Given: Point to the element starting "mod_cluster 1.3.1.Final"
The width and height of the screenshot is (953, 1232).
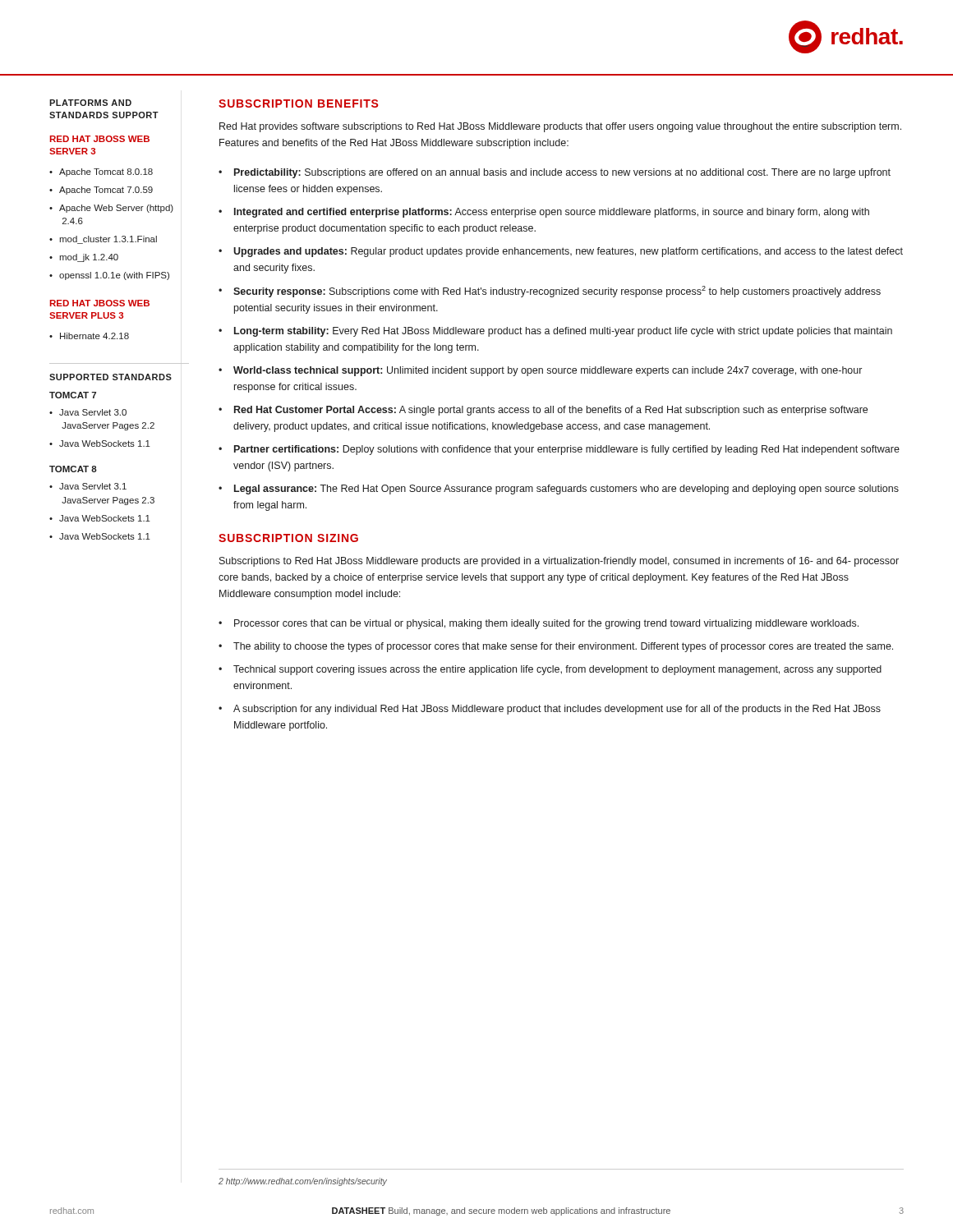Looking at the screenshot, I should [108, 239].
